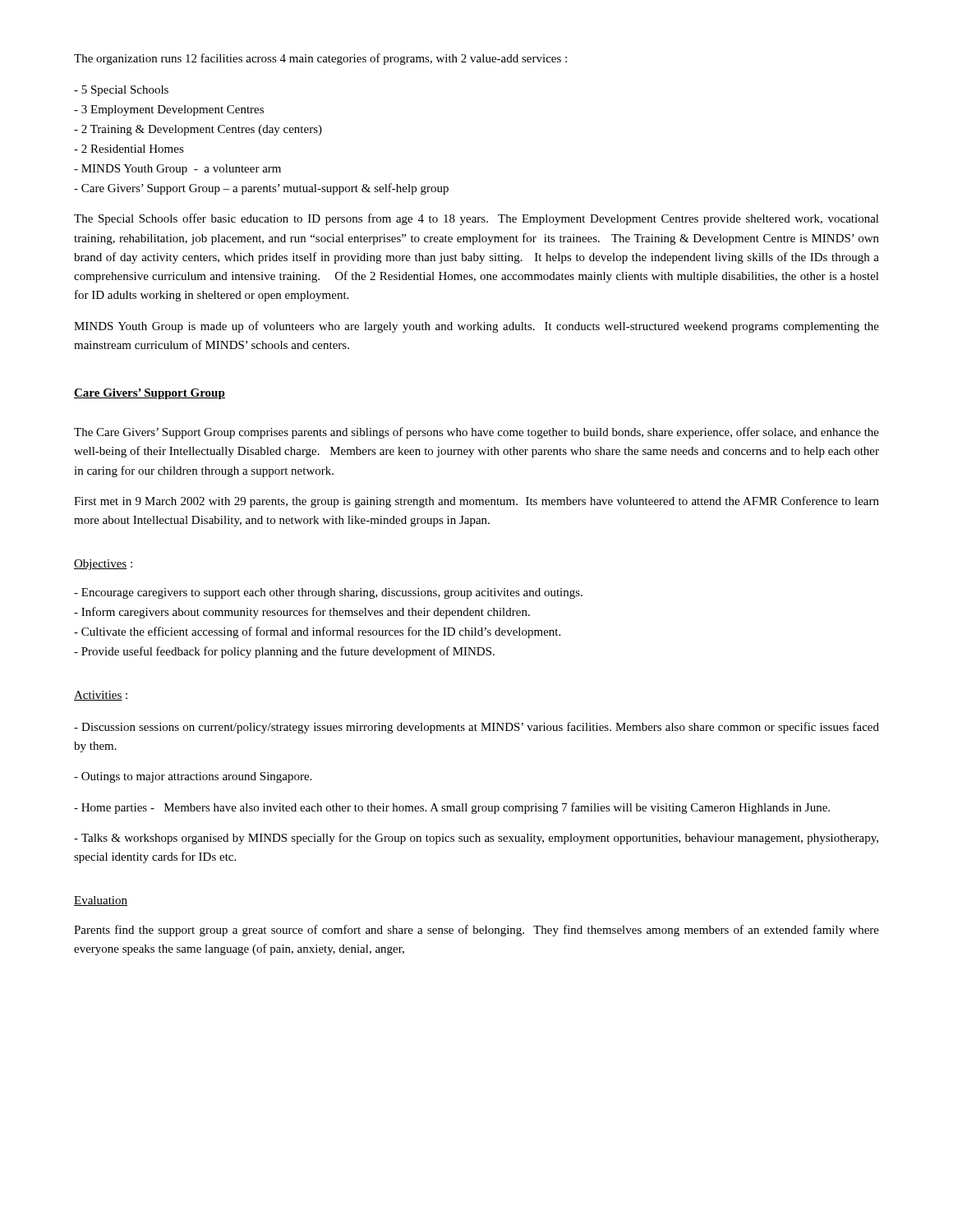Navigate to the block starting "2 Training & Development Centres (day"
This screenshot has height=1232, width=953.
click(198, 129)
